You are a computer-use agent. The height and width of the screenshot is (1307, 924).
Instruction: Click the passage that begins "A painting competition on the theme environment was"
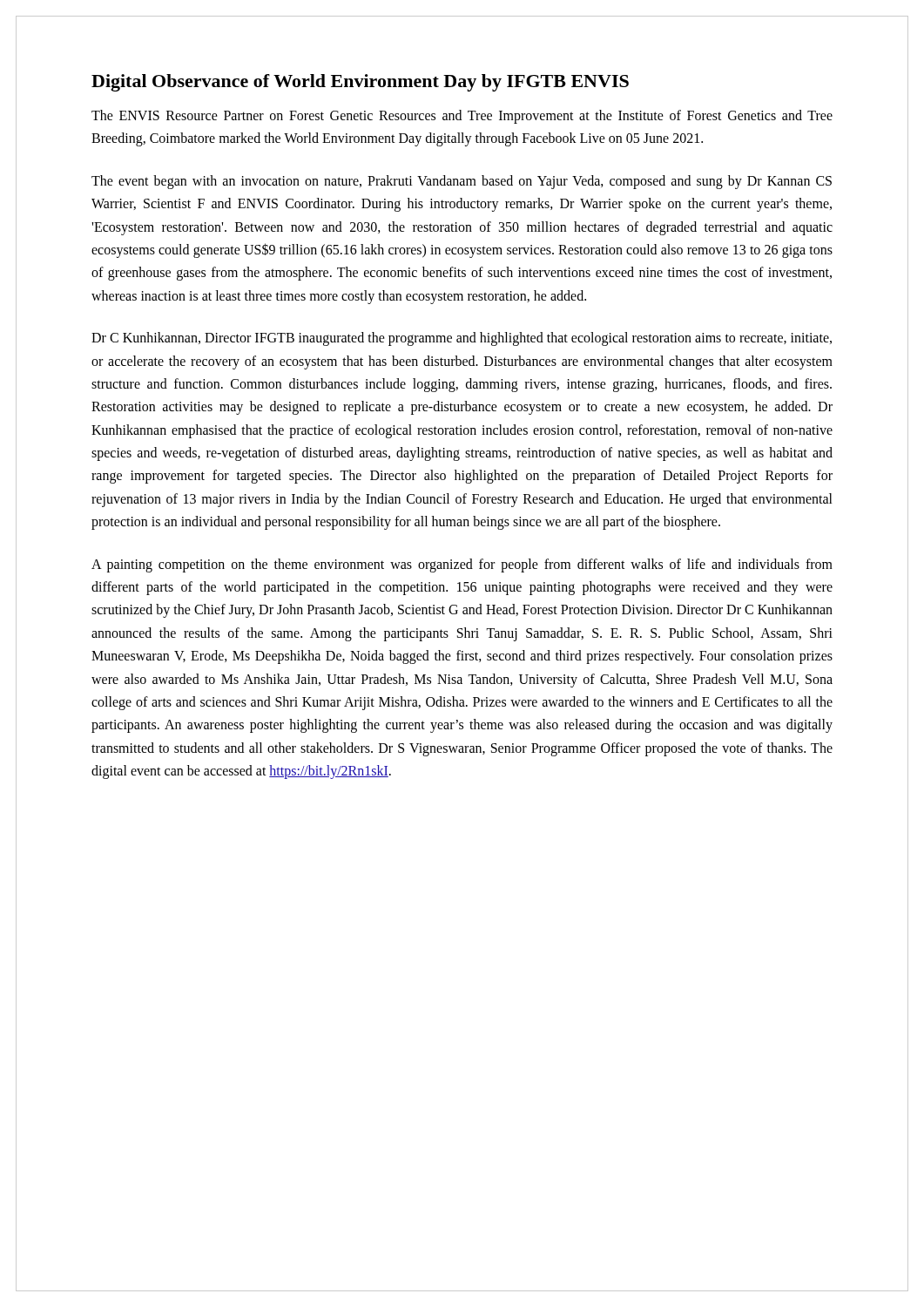click(x=462, y=667)
